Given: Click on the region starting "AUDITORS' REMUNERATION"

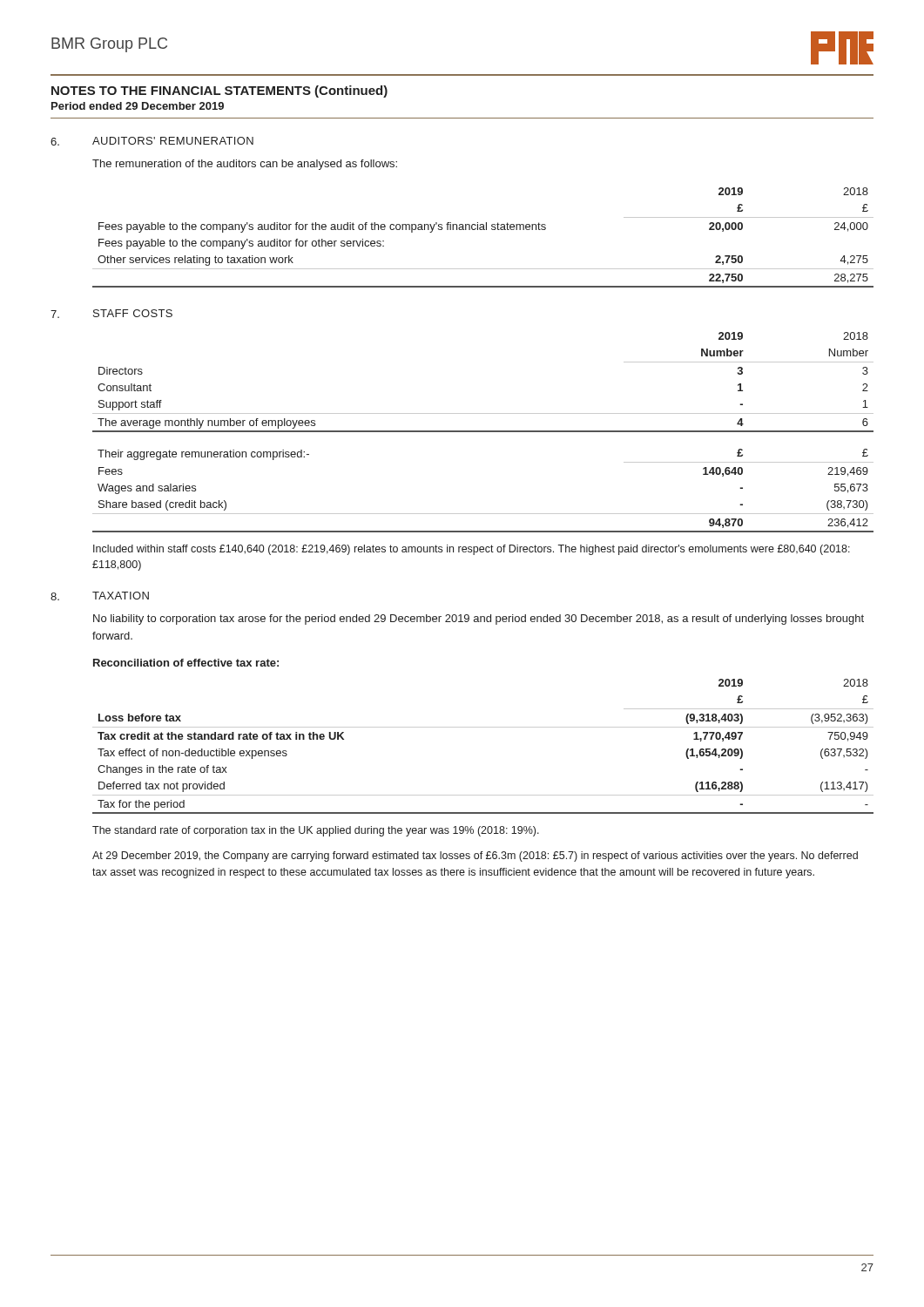Looking at the screenshot, I should point(173,141).
